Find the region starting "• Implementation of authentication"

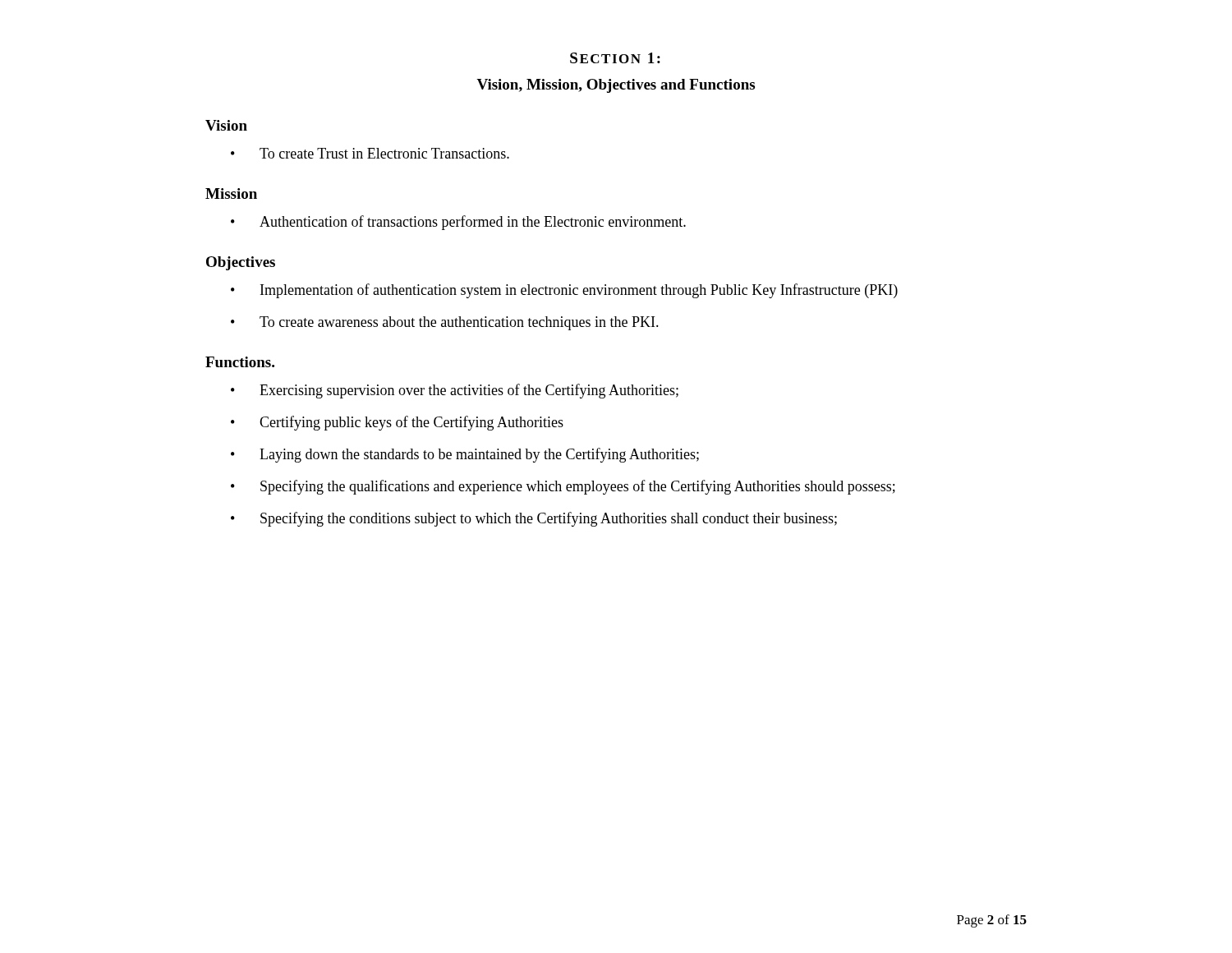(616, 290)
